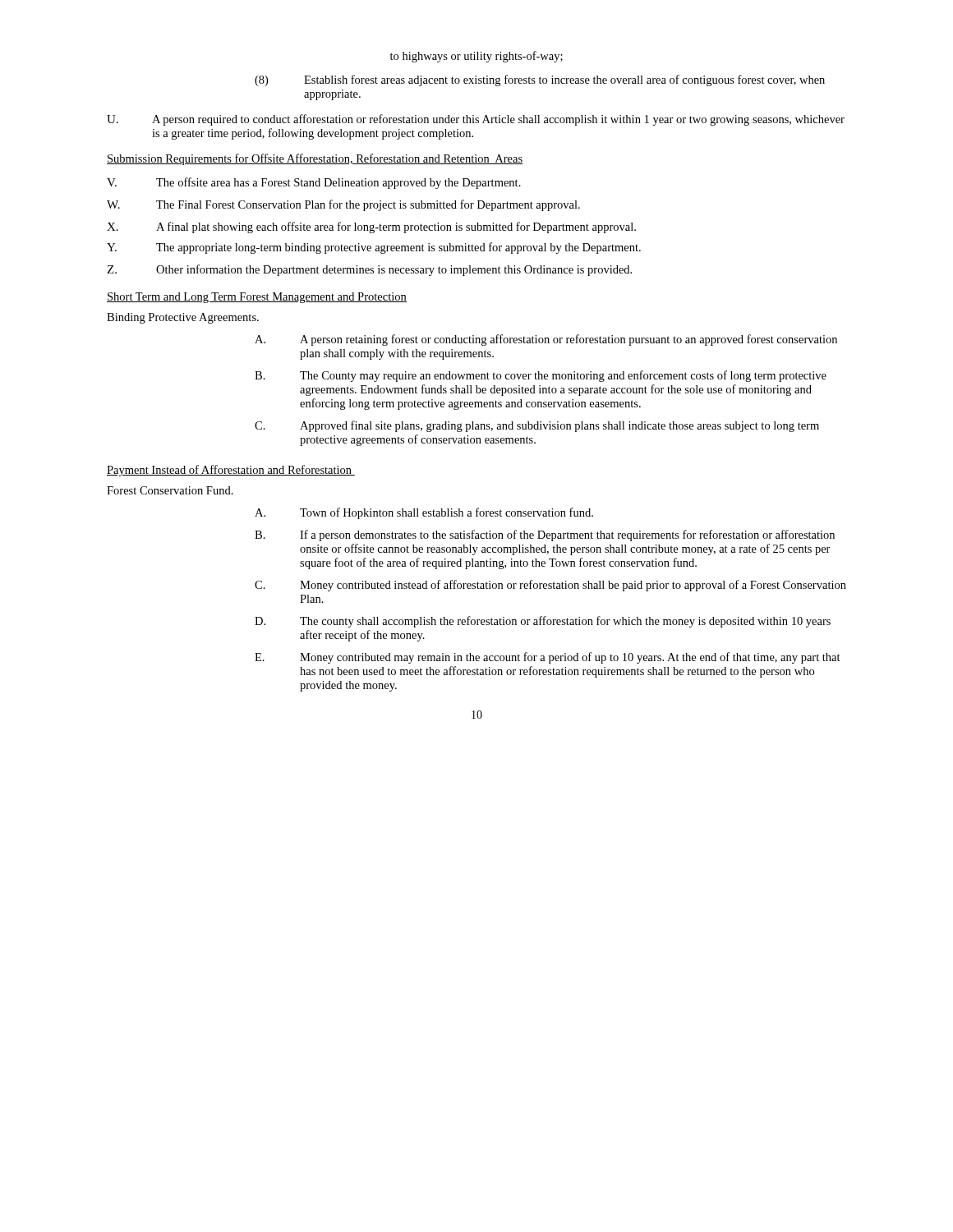Select the list item with the text "Z. Other information the Department determines is necessary"
The image size is (953, 1232).
[476, 270]
